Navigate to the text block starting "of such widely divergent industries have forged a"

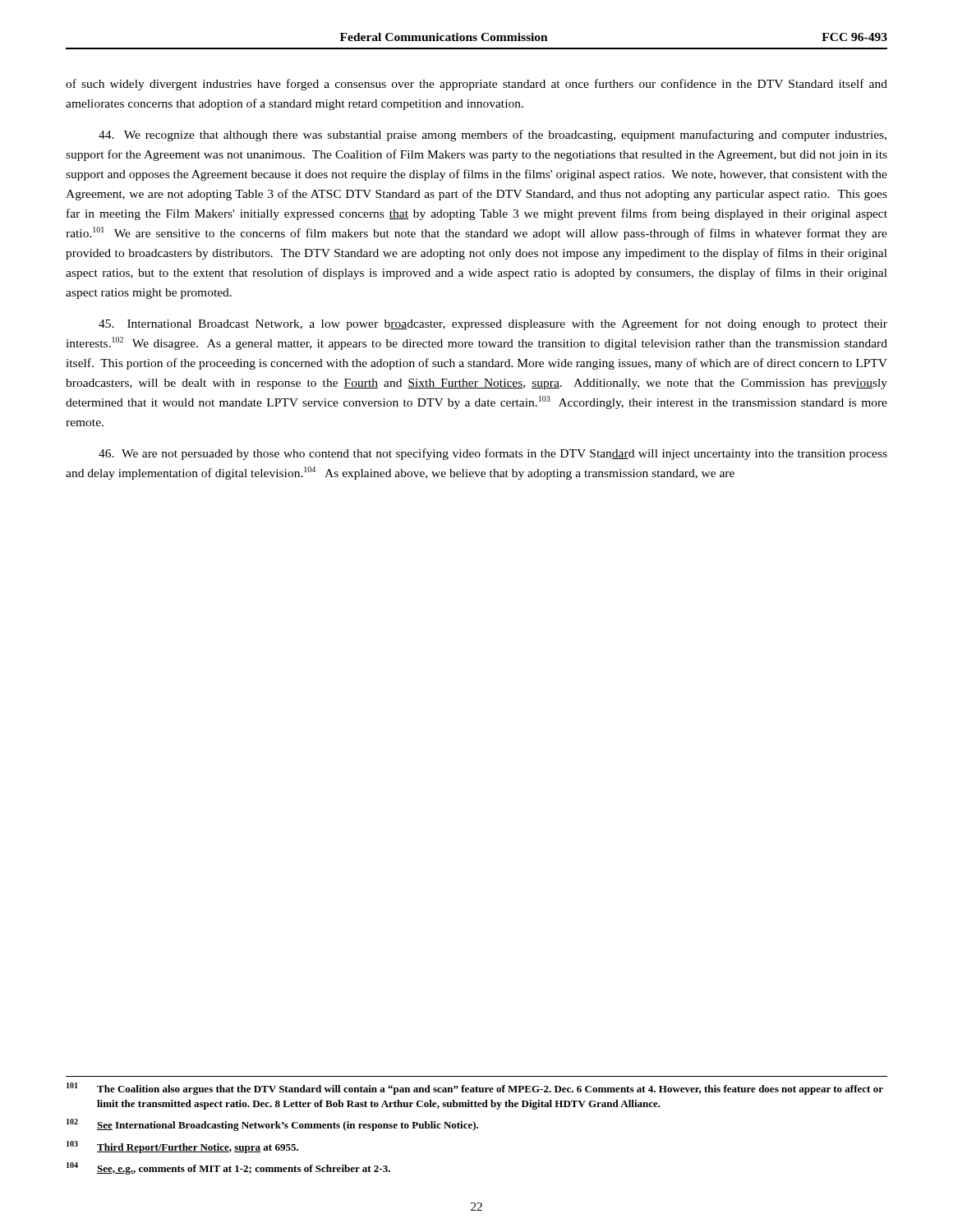(476, 94)
